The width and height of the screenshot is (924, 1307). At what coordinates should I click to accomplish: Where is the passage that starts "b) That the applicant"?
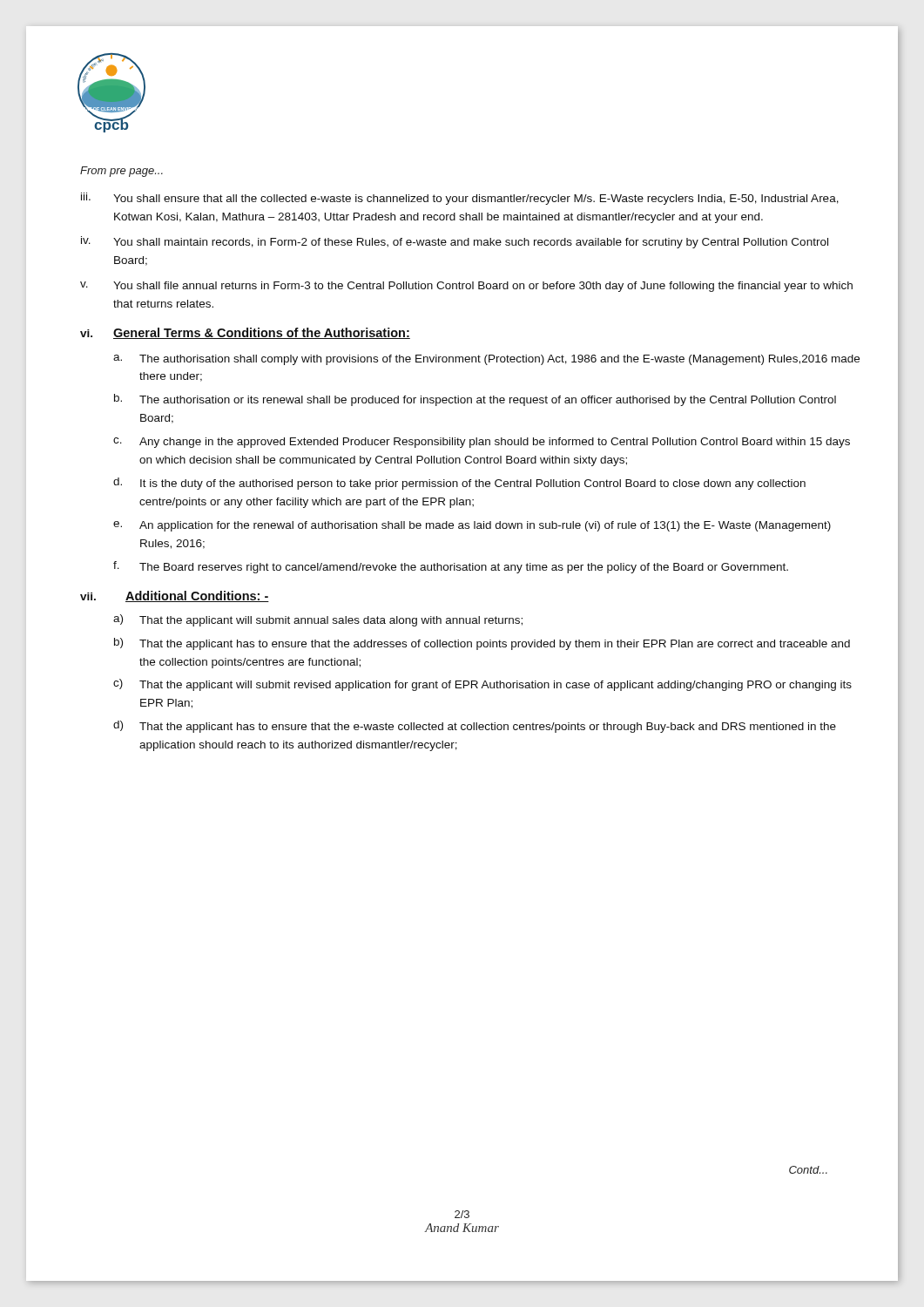[x=489, y=653]
